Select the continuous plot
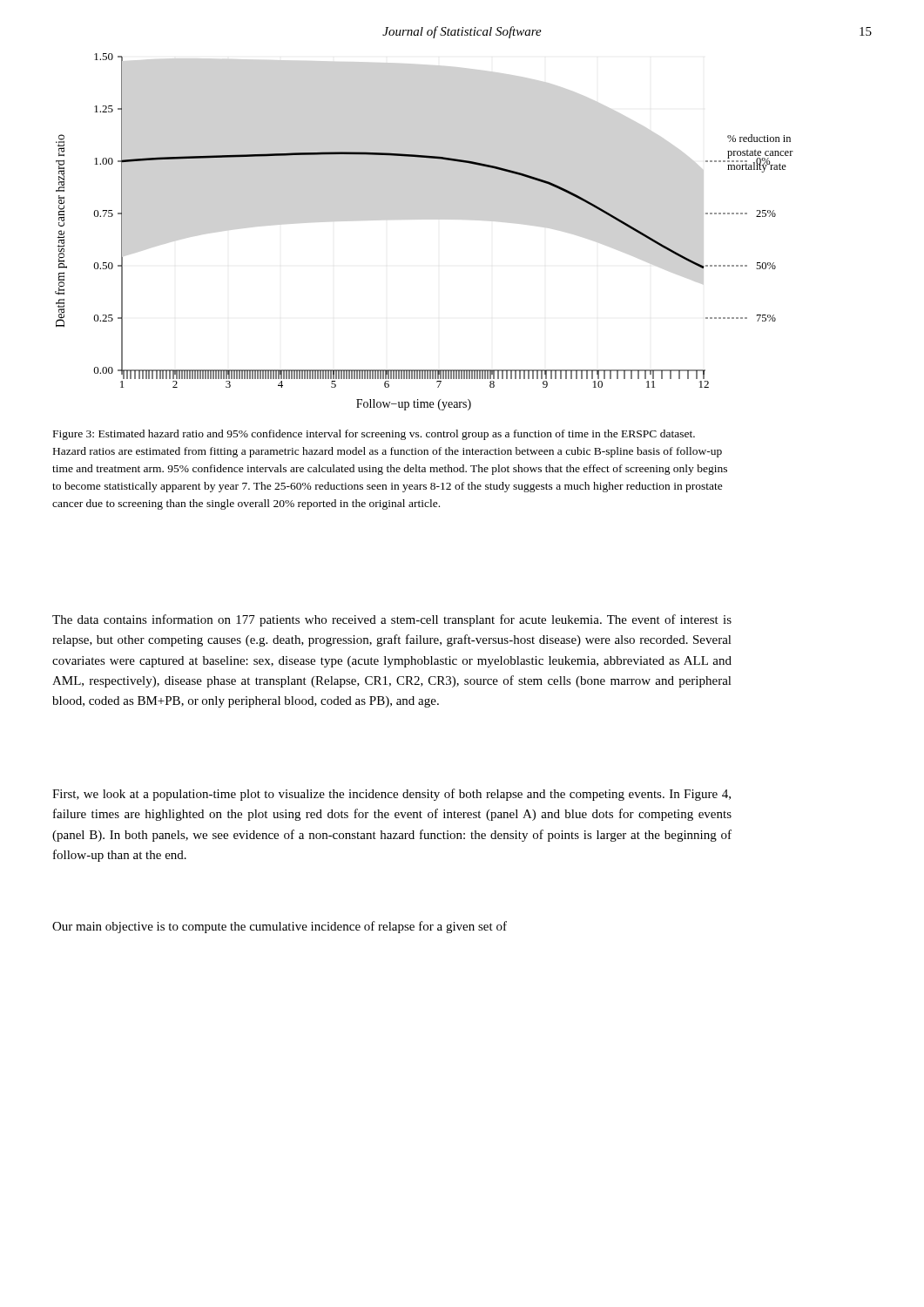Screen dimensions: 1307x924 coord(462,231)
